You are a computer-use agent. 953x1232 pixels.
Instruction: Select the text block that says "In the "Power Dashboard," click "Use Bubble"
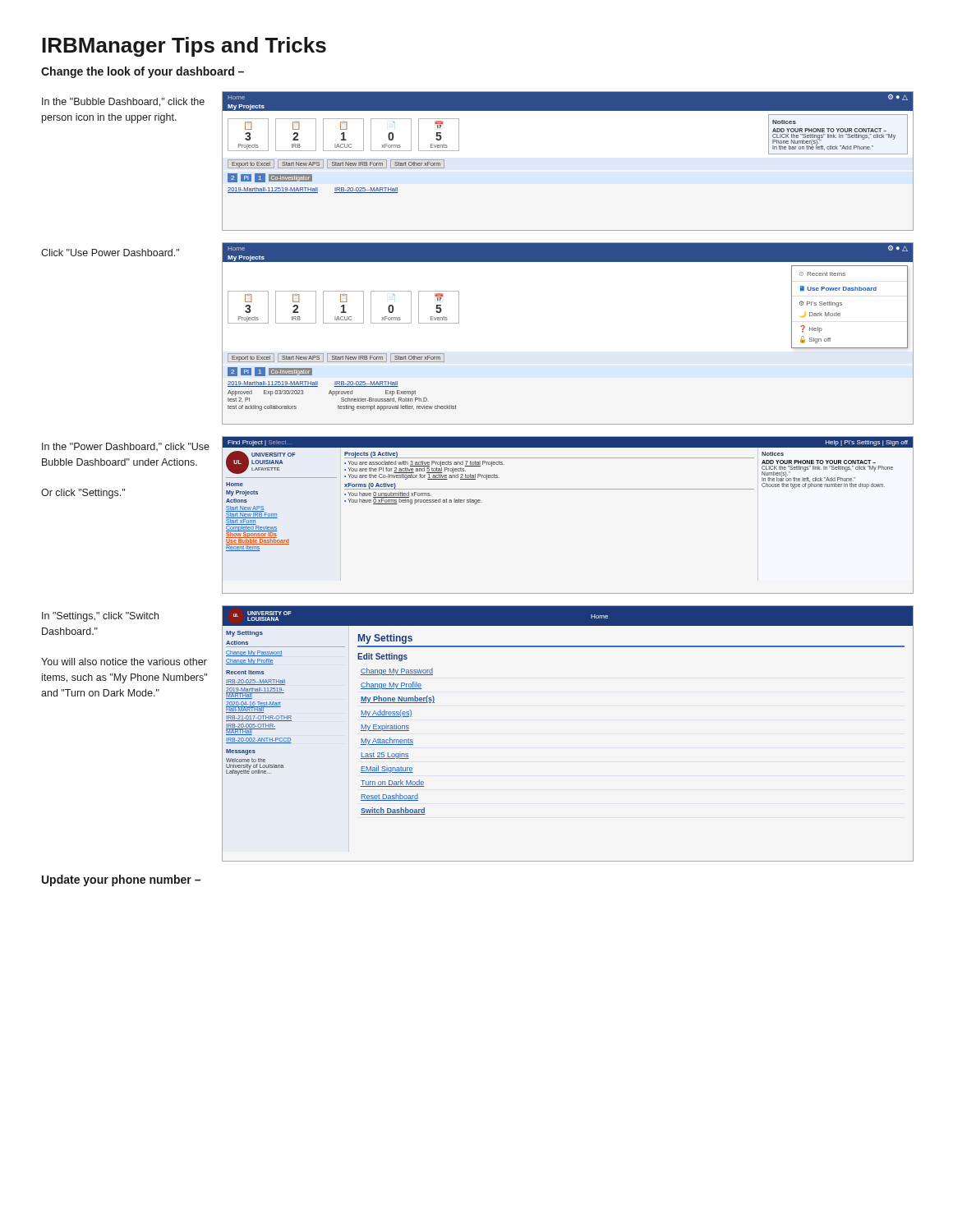pos(125,470)
